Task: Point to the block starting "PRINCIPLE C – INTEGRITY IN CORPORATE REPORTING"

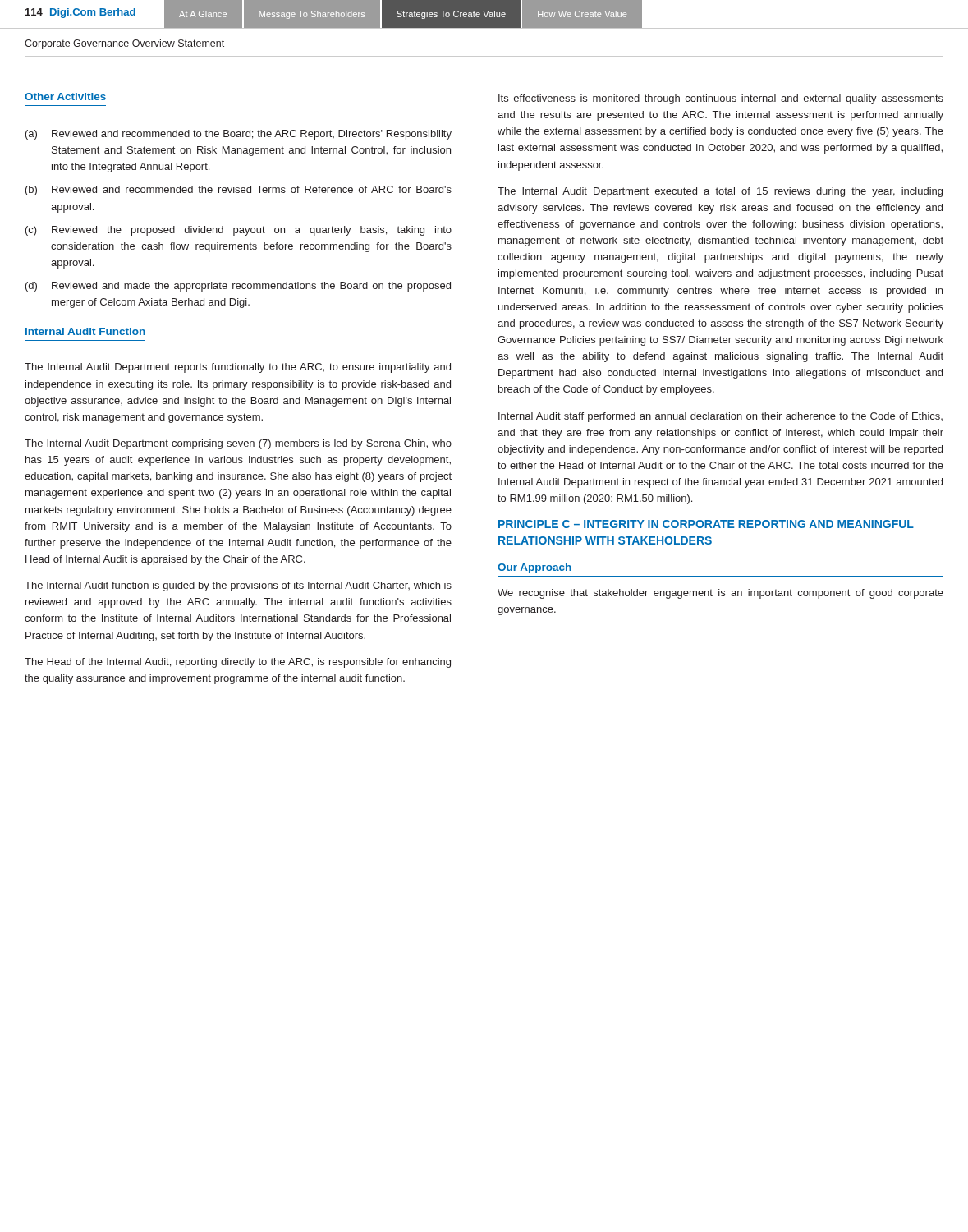Action: pos(720,533)
